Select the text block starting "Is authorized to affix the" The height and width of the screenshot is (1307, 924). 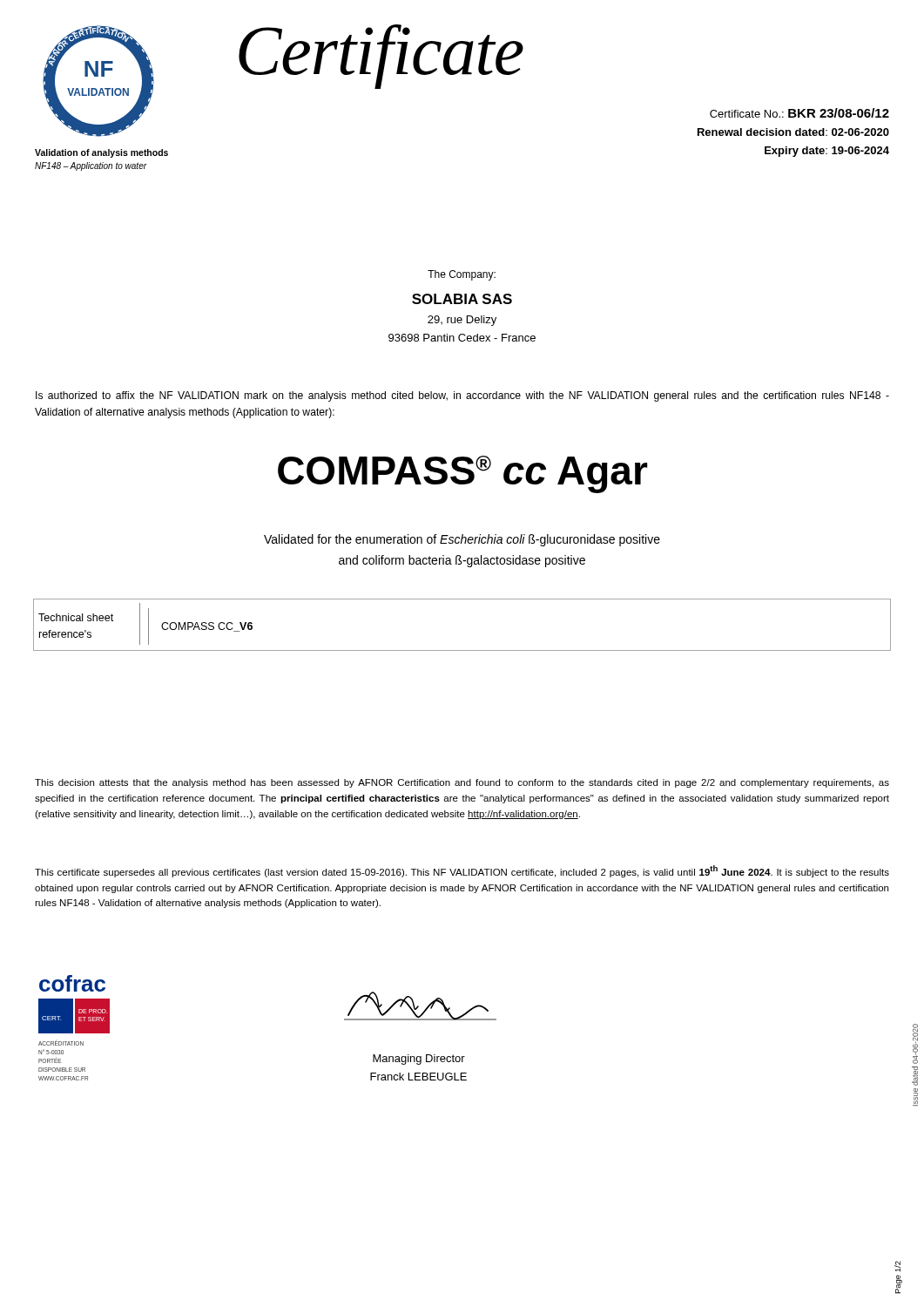coord(462,404)
